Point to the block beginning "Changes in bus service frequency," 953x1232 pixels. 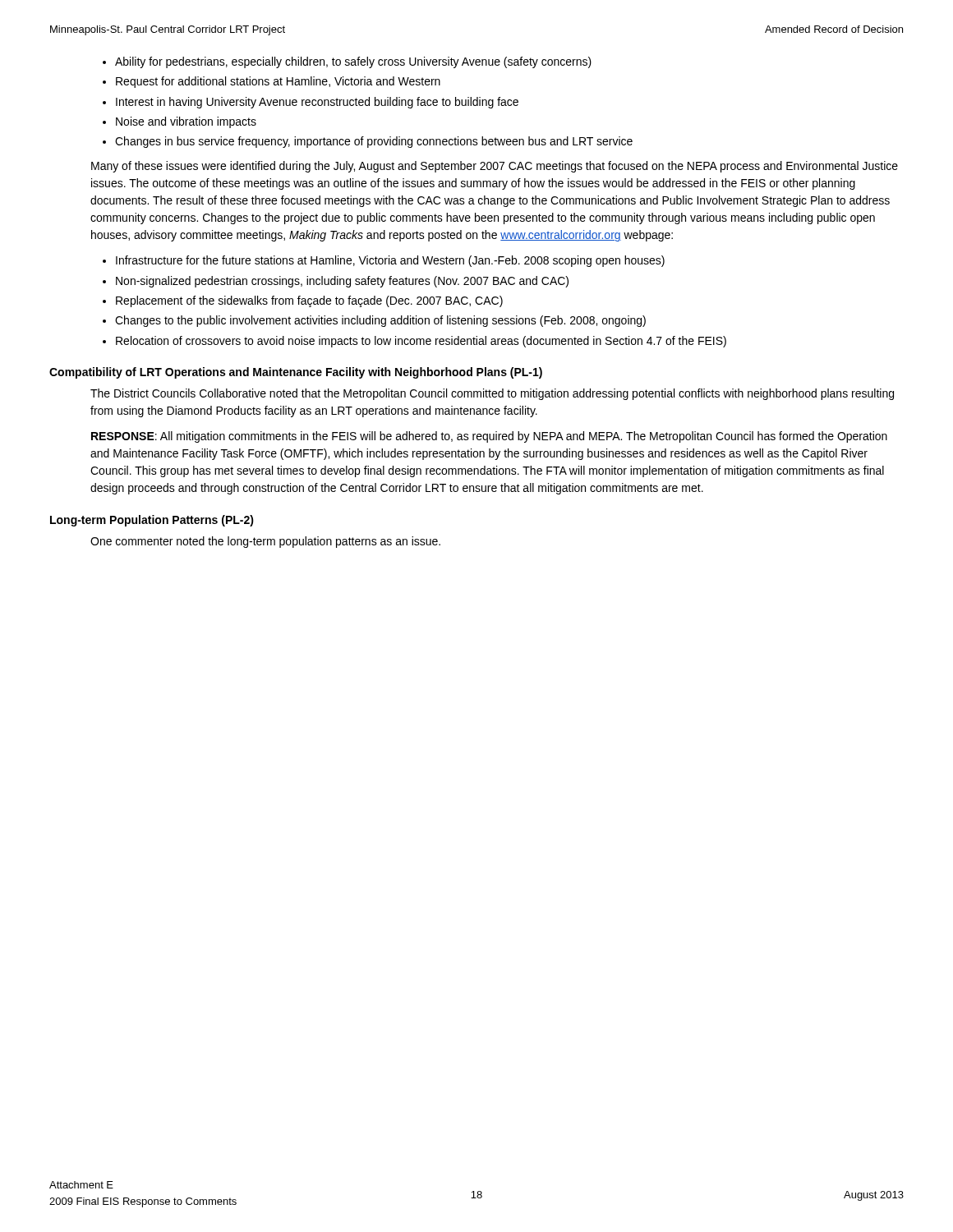tap(374, 141)
